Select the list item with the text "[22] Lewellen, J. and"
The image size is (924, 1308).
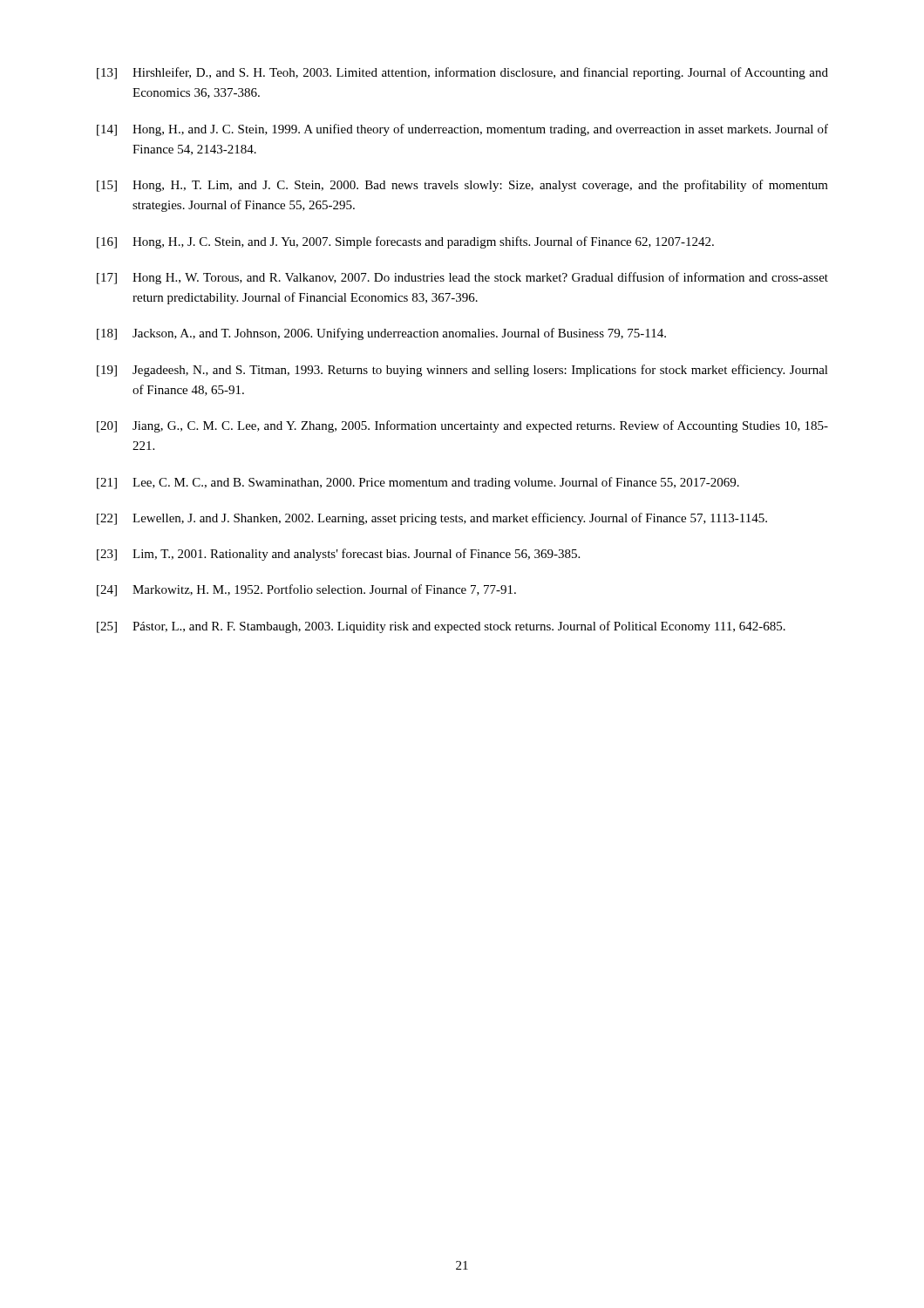pyautogui.click(x=462, y=518)
